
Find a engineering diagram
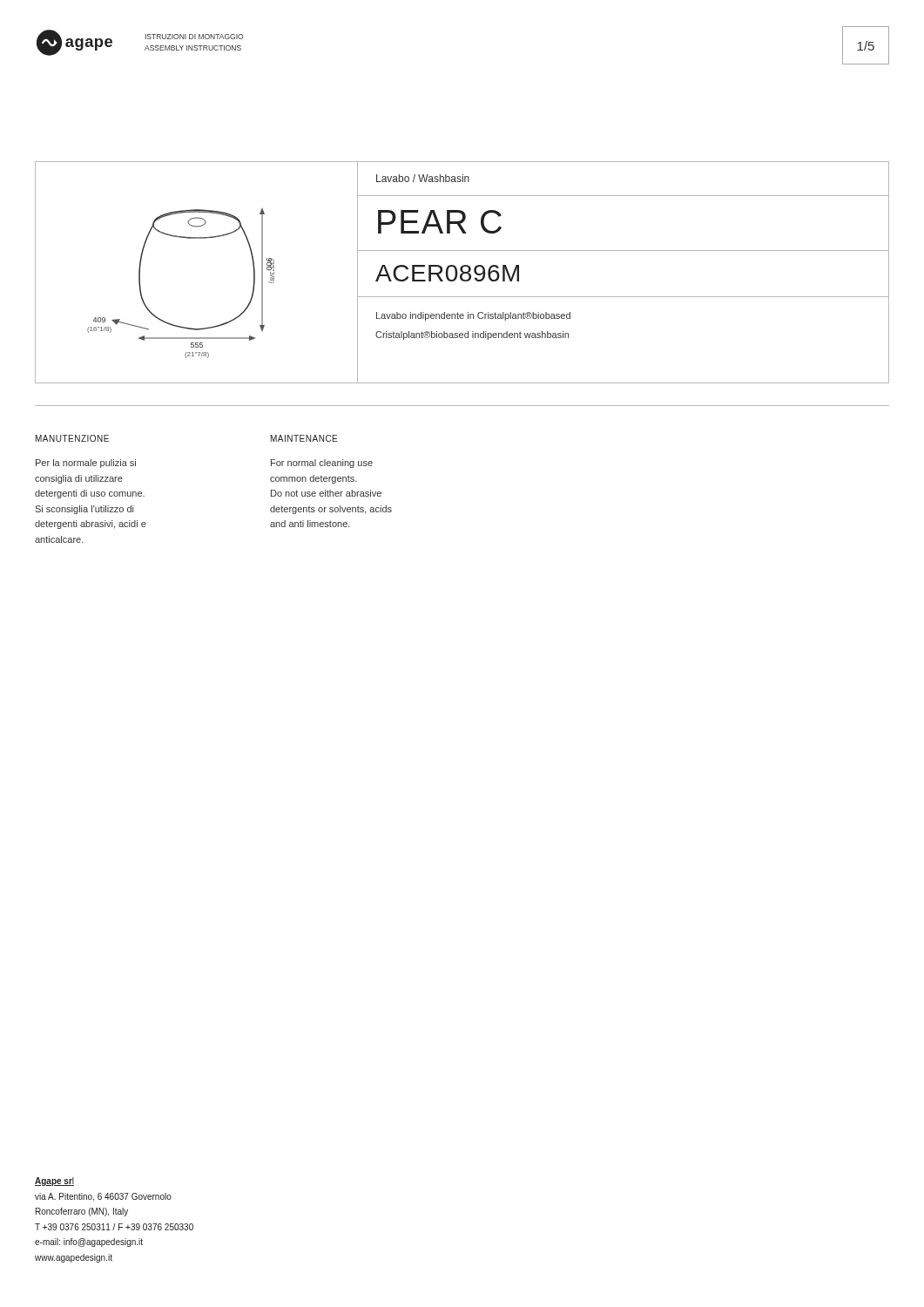[197, 272]
